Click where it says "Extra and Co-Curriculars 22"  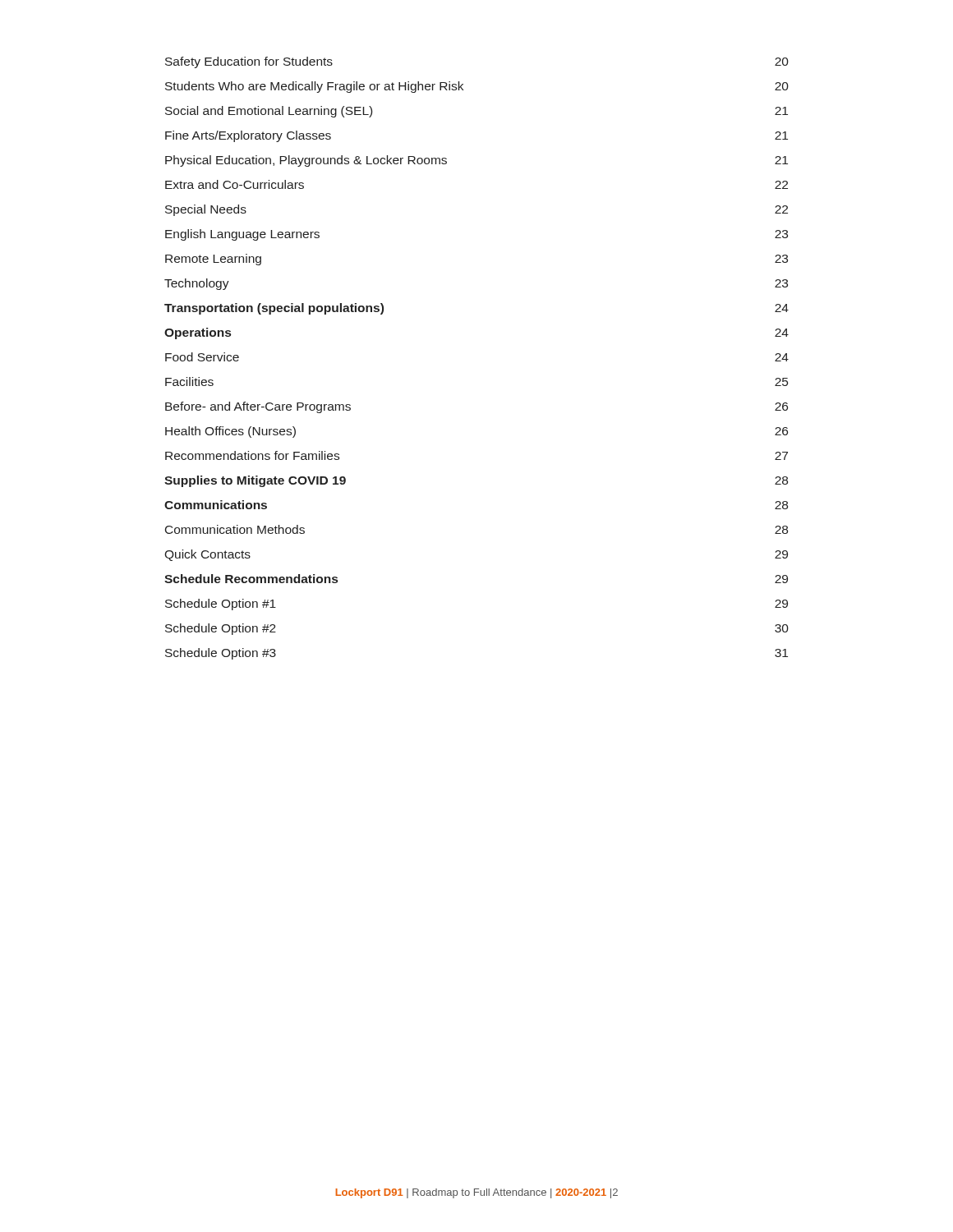coord(234,184)
